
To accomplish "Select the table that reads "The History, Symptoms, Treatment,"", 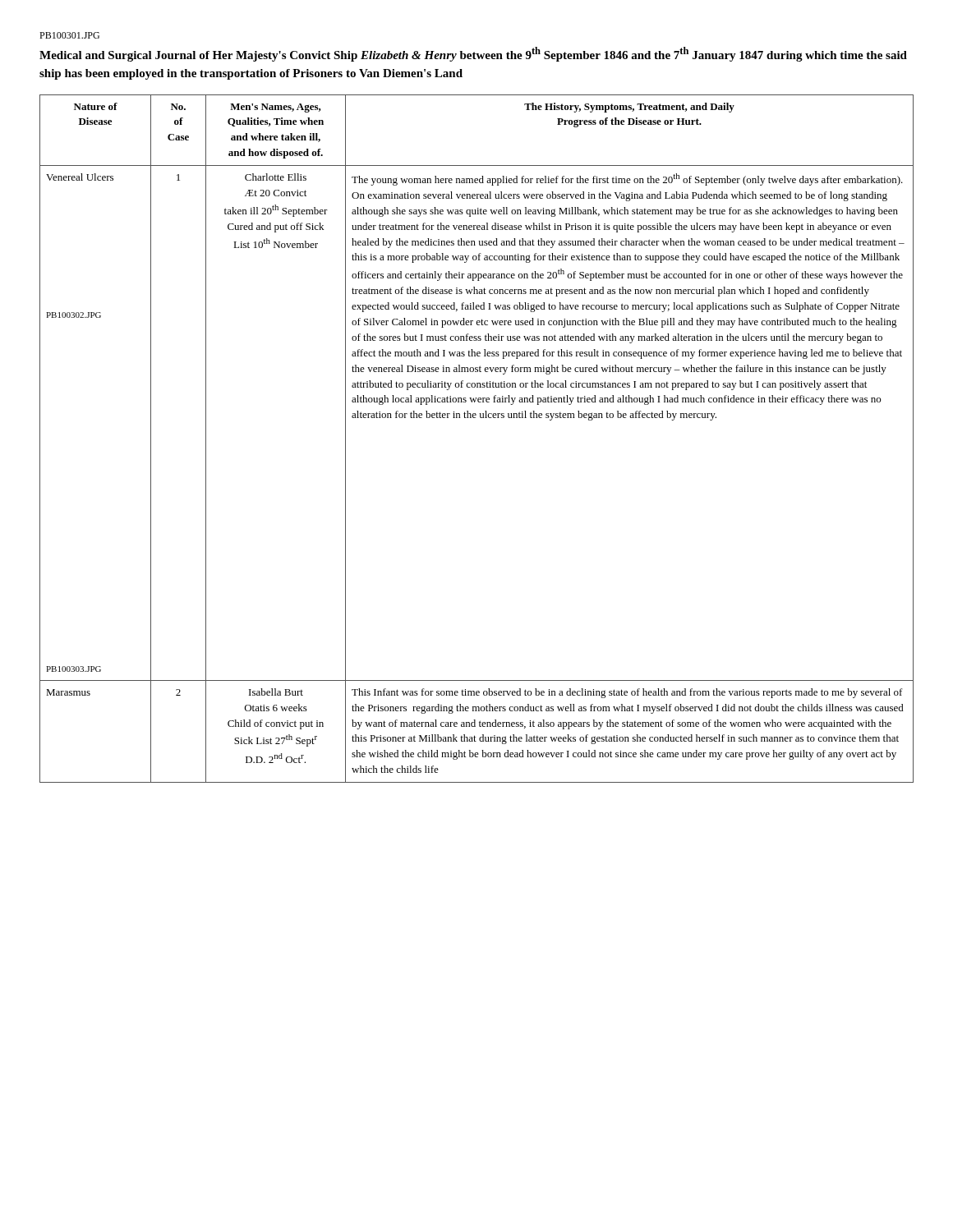I will (x=476, y=438).
